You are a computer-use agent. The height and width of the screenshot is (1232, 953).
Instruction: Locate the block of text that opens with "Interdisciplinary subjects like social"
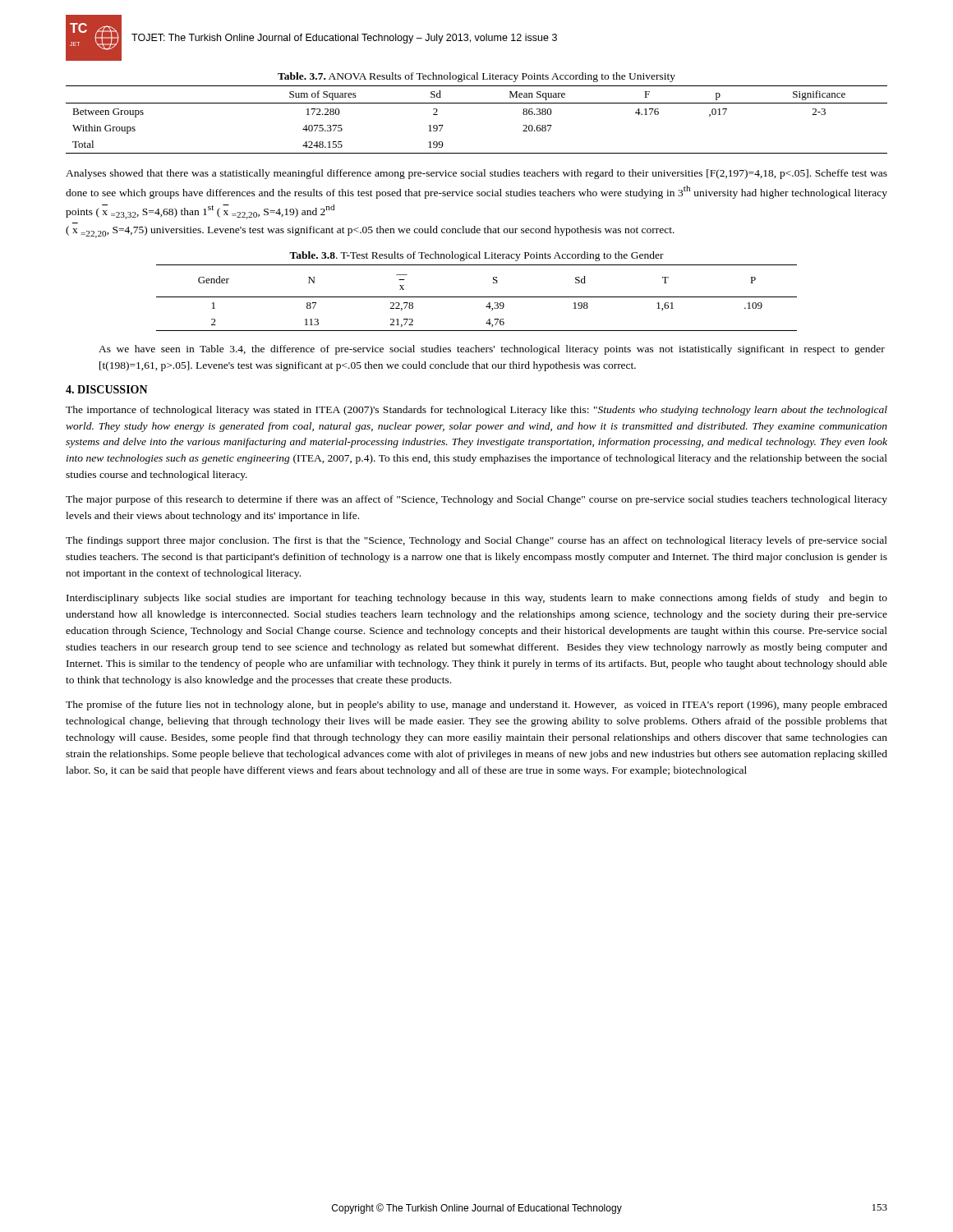(x=476, y=639)
